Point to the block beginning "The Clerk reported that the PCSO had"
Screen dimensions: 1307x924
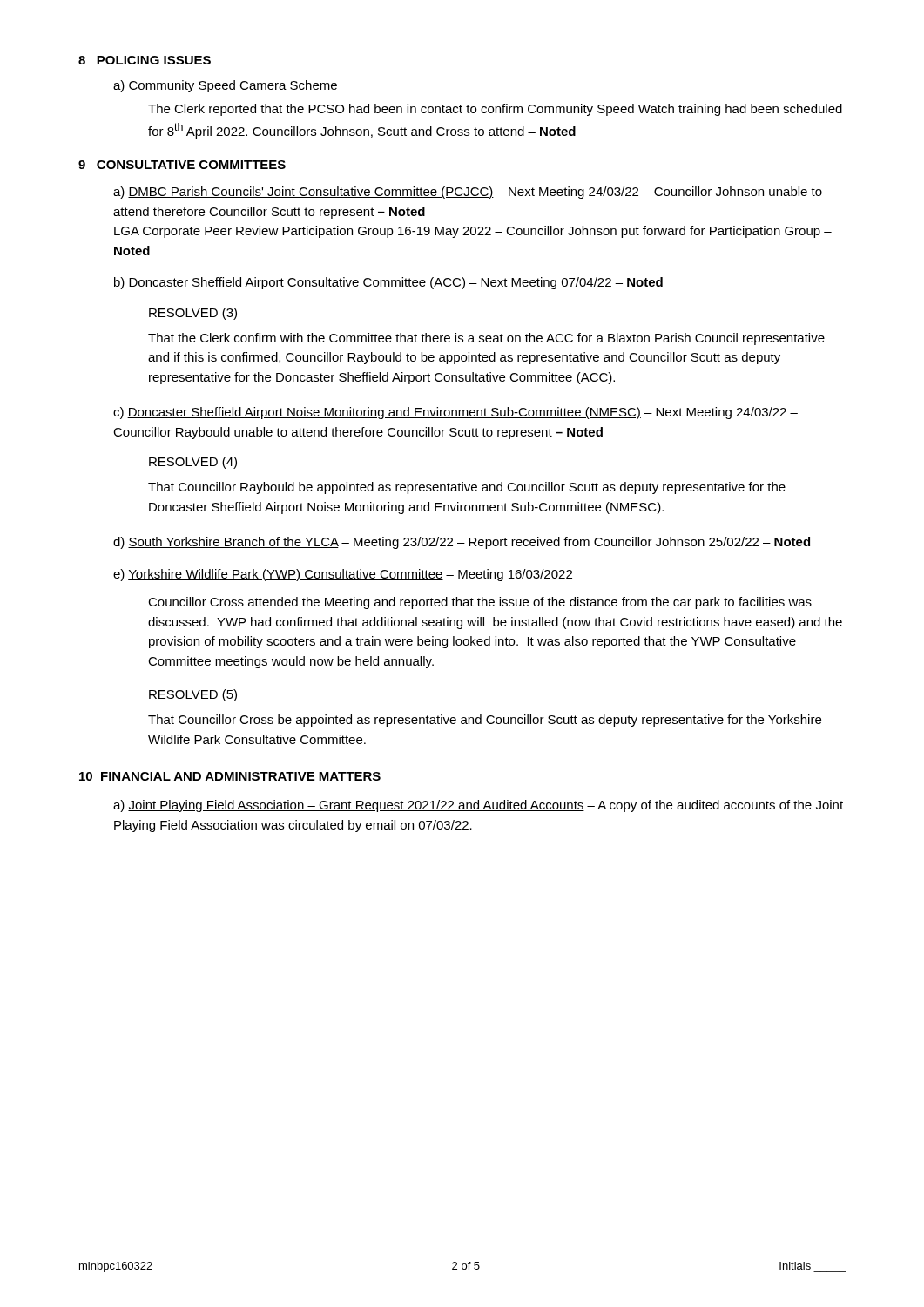tap(495, 120)
